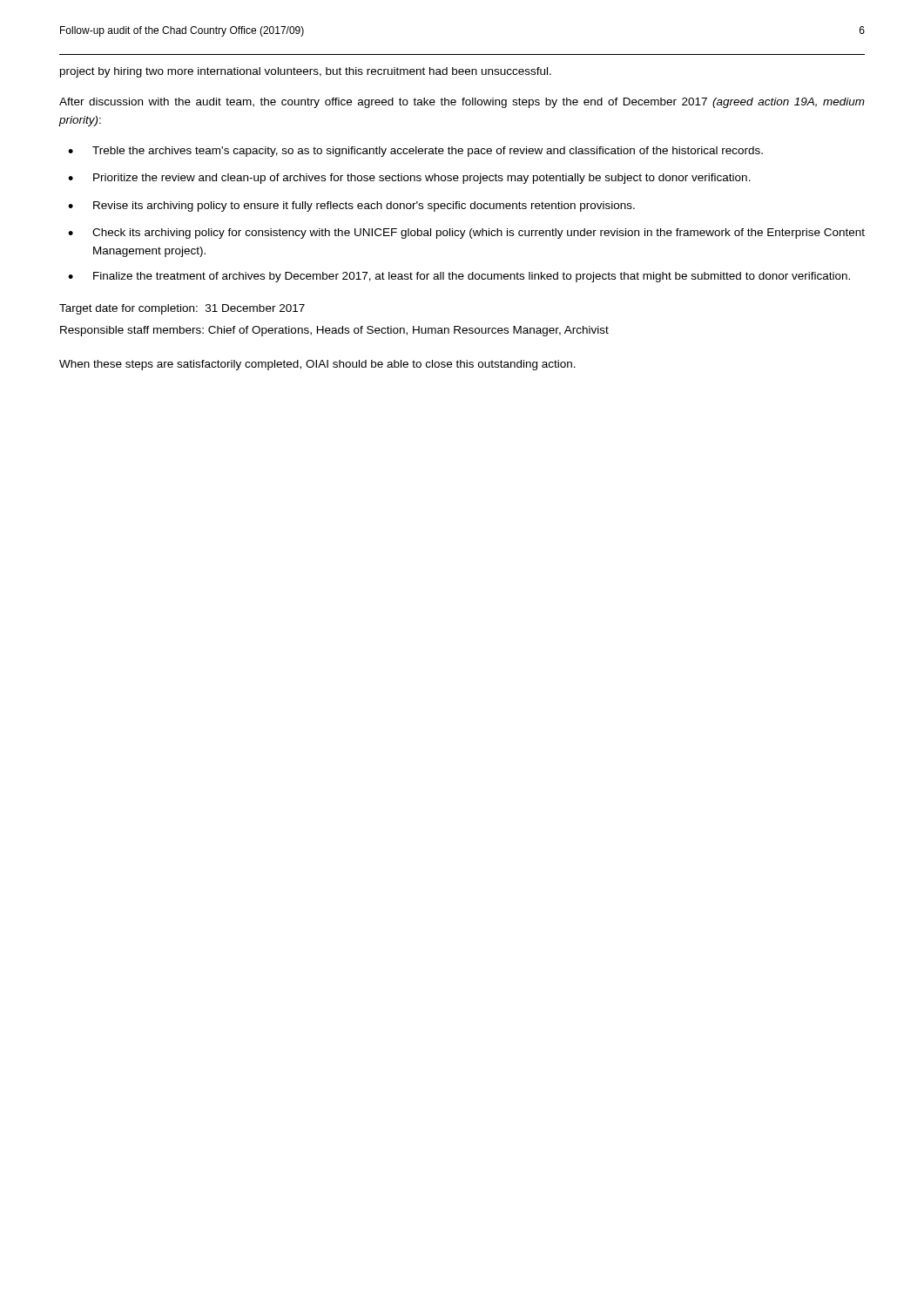Find the block on this page that starts "When these steps"
The width and height of the screenshot is (924, 1307).
[x=318, y=364]
